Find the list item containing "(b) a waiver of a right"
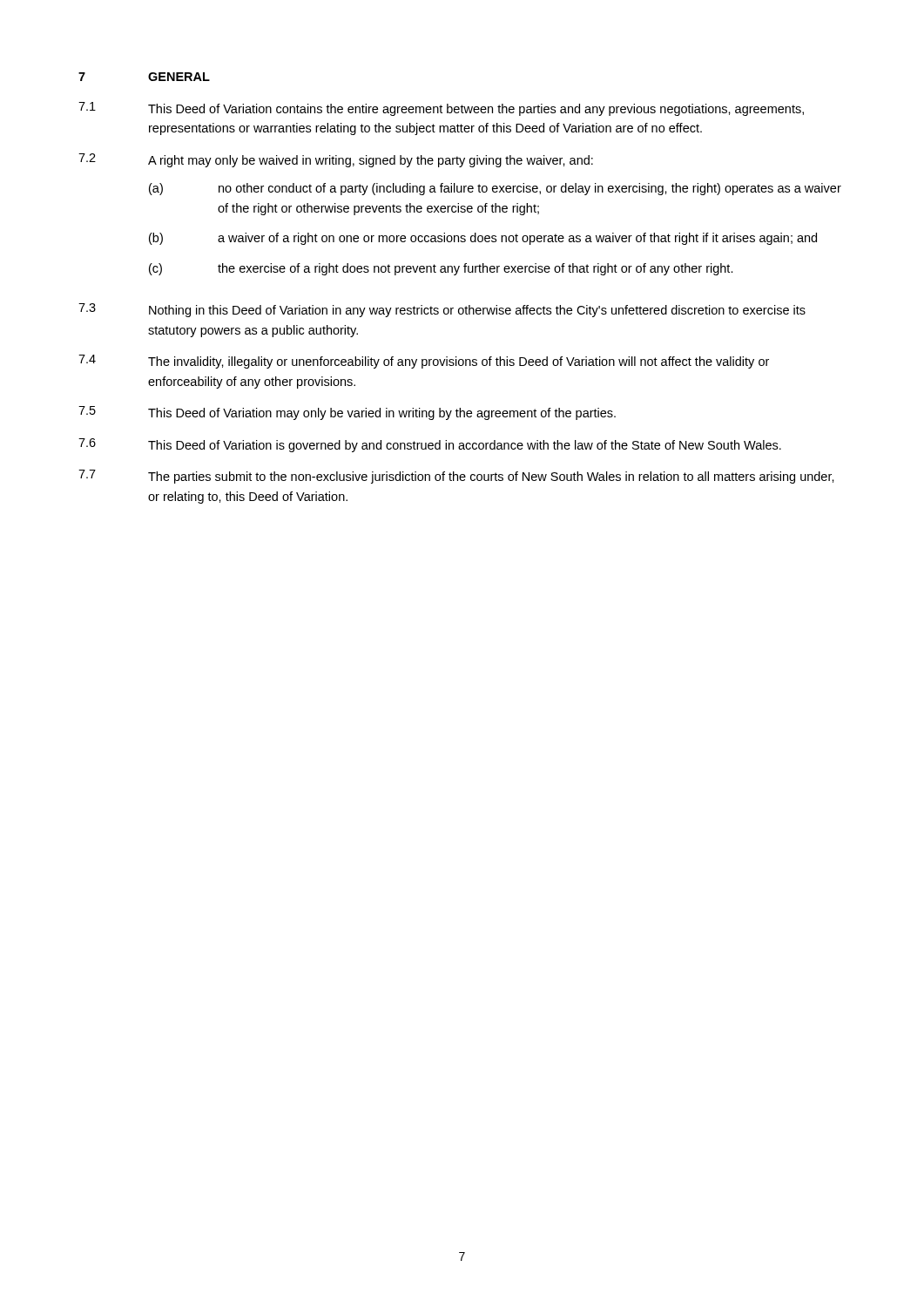This screenshot has width=924, height=1307. 497,238
